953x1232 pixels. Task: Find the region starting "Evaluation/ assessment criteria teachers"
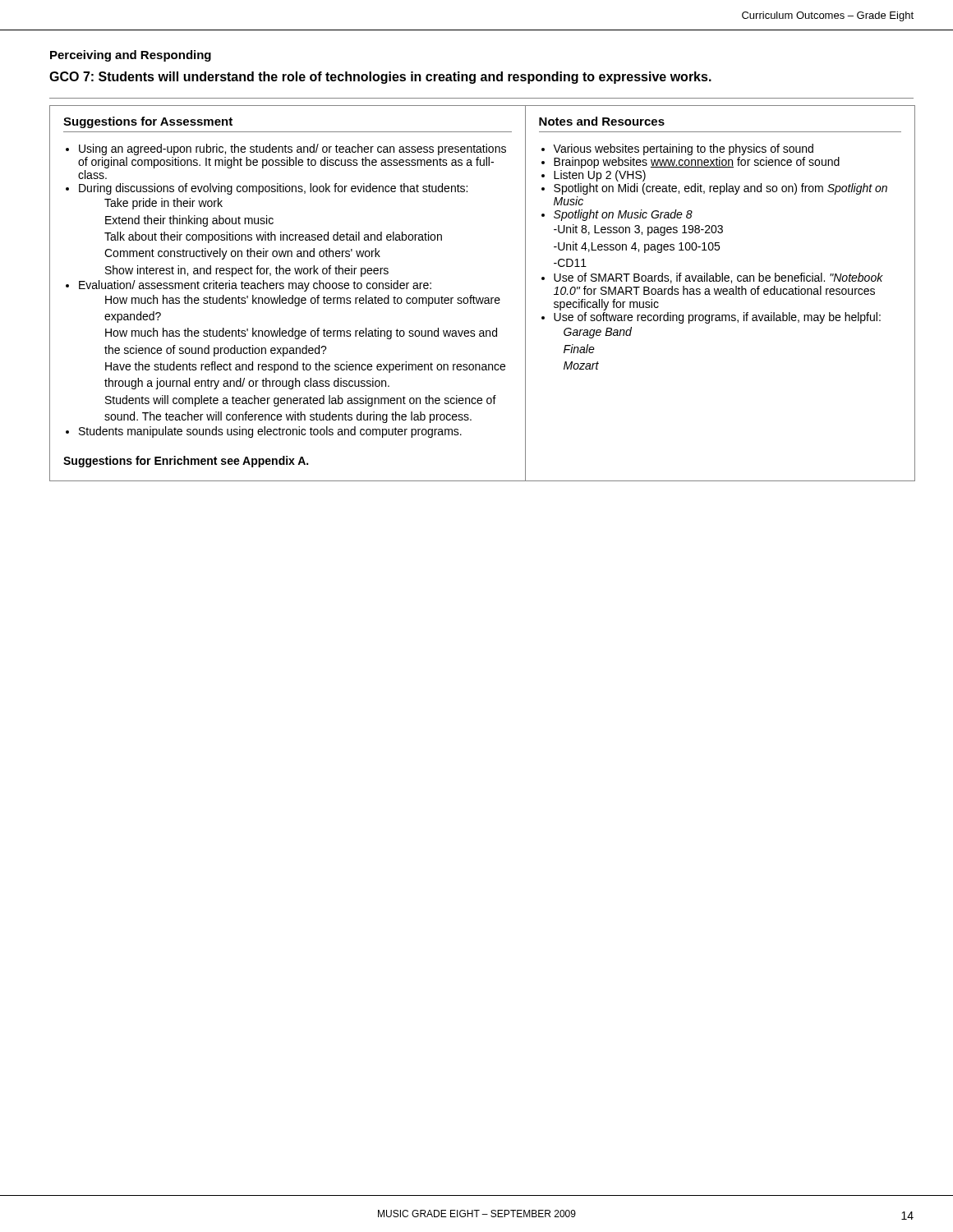pos(295,352)
